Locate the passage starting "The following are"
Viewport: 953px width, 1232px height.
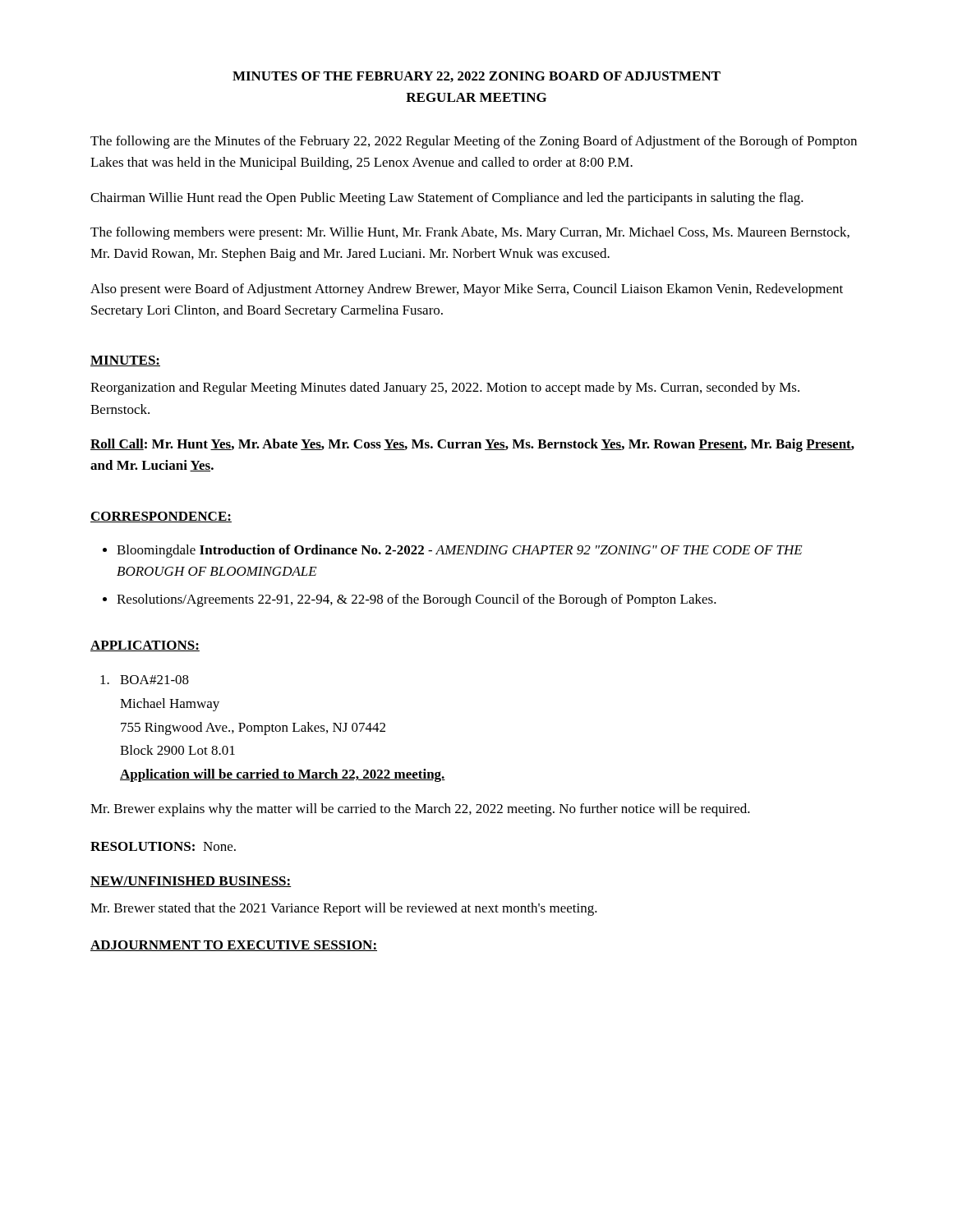click(474, 152)
